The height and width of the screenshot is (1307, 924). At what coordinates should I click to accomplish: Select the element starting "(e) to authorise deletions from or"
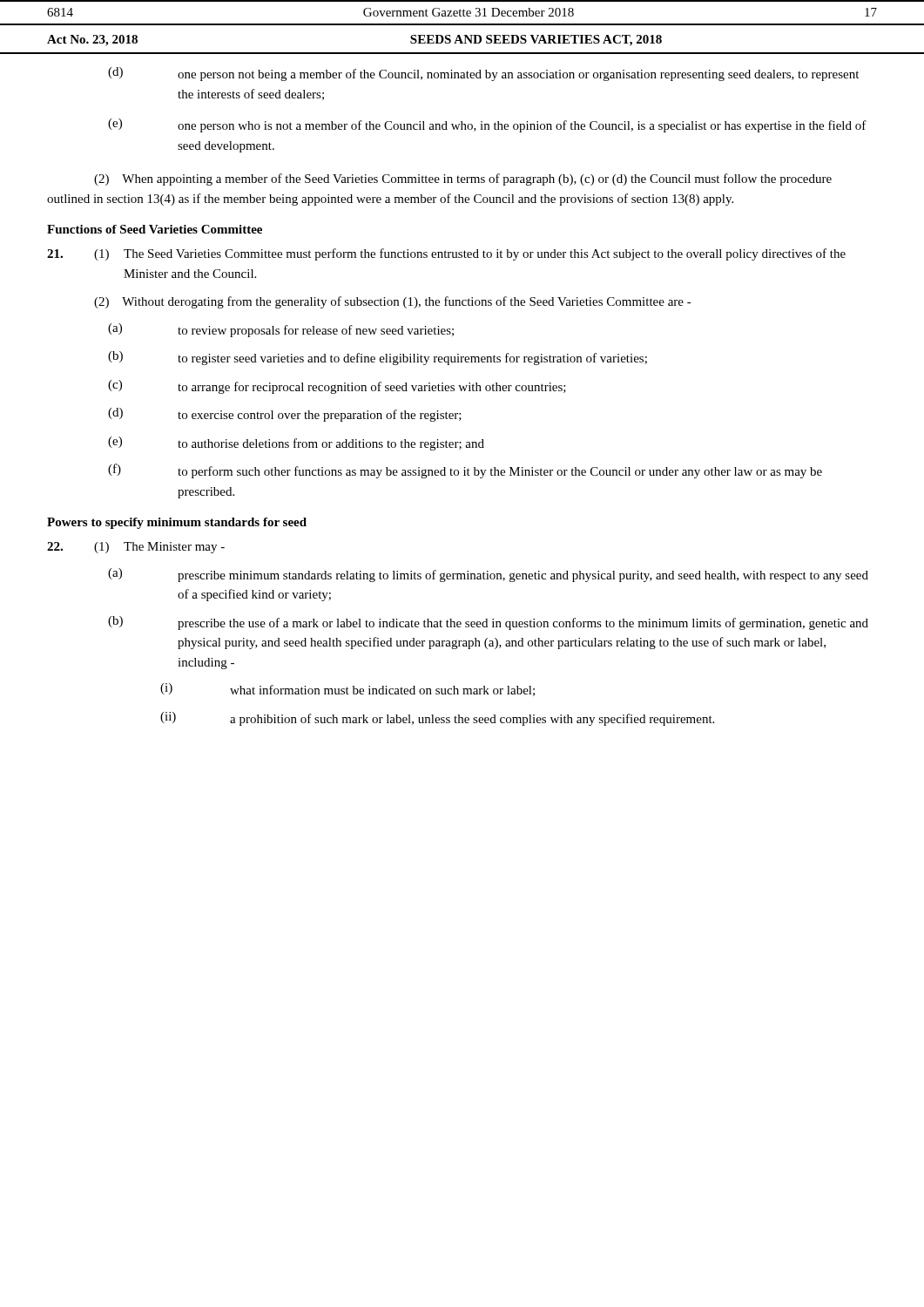(x=462, y=443)
